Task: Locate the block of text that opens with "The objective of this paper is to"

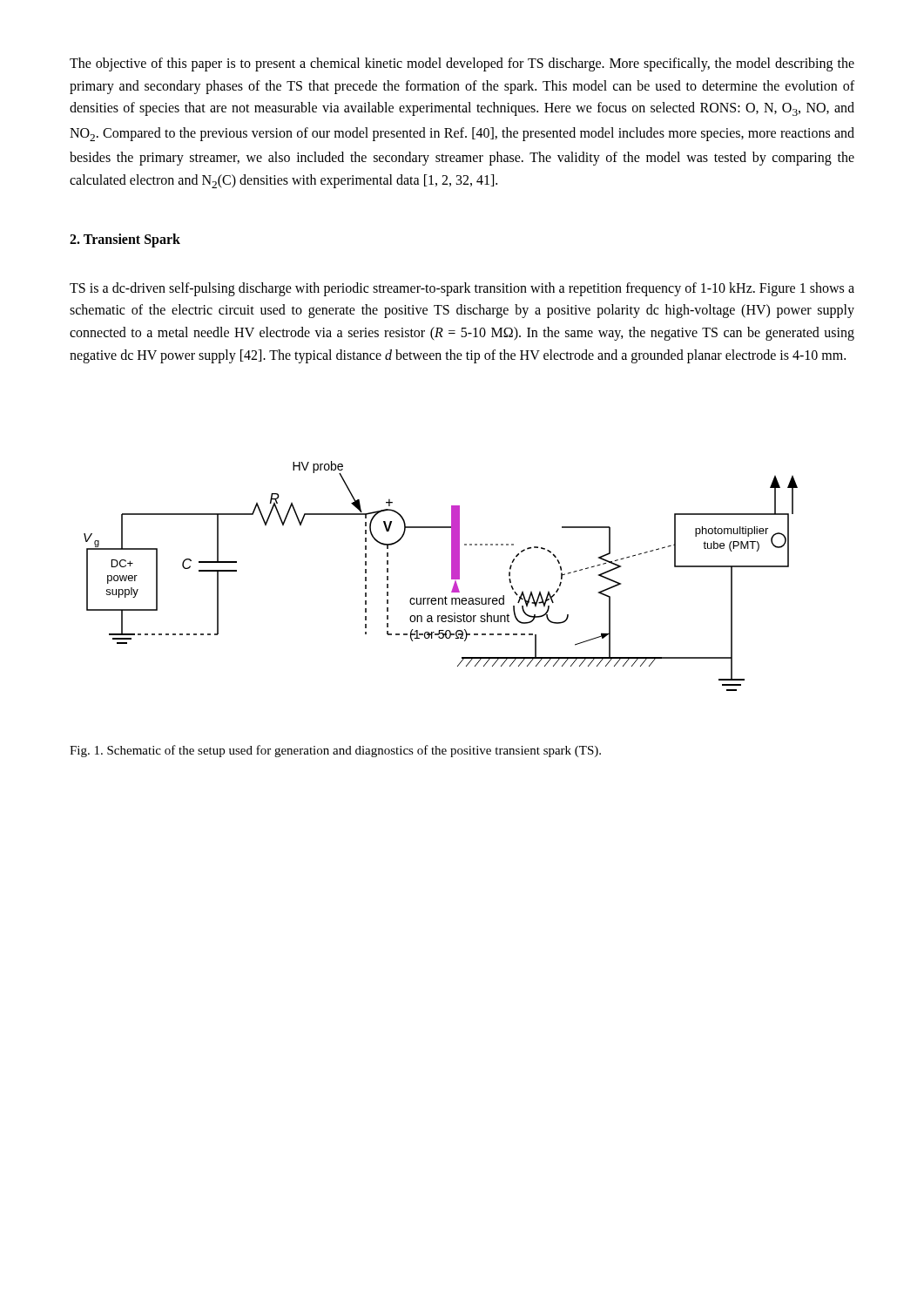Action: tap(462, 123)
